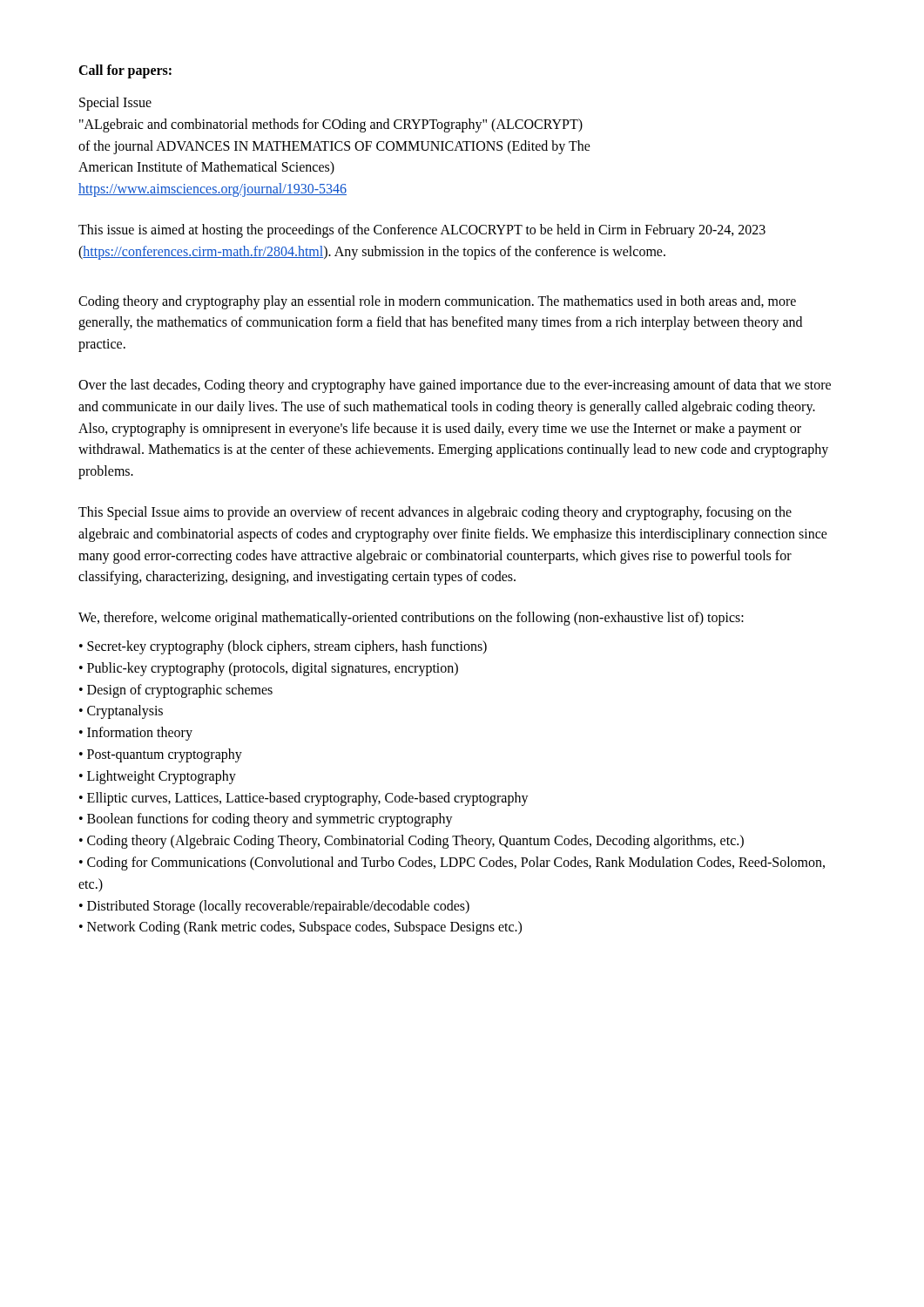Viewport: 924px width, 1307px height.
Task: Locate the text block starting "• Cryptanalysis"
Action: 121,711
